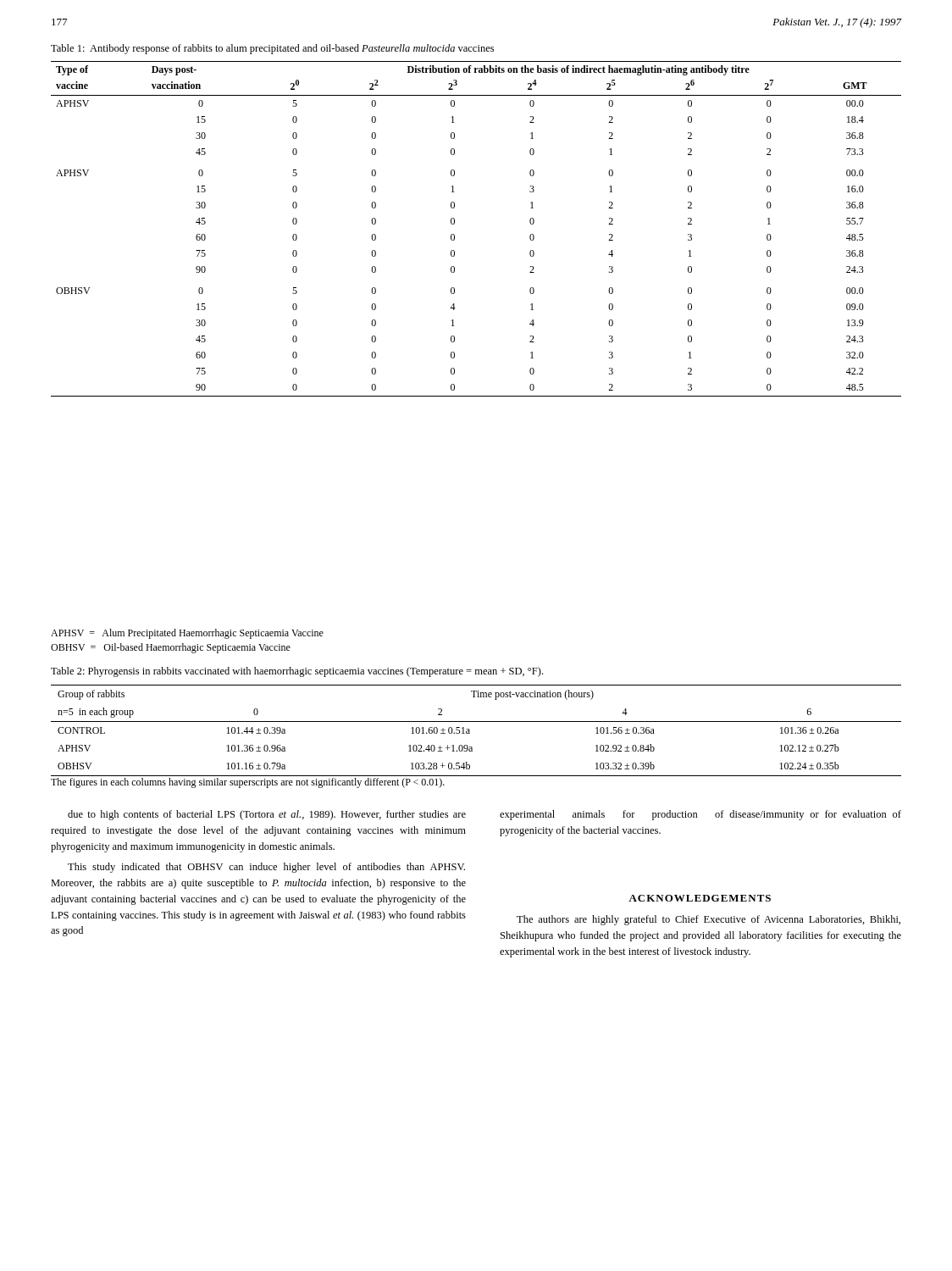Screen dimensions: 1271x952
Task: Select the text block starting "Table 2: Phyrogensis in rabbits vaccinated with"
Action: 297,671
